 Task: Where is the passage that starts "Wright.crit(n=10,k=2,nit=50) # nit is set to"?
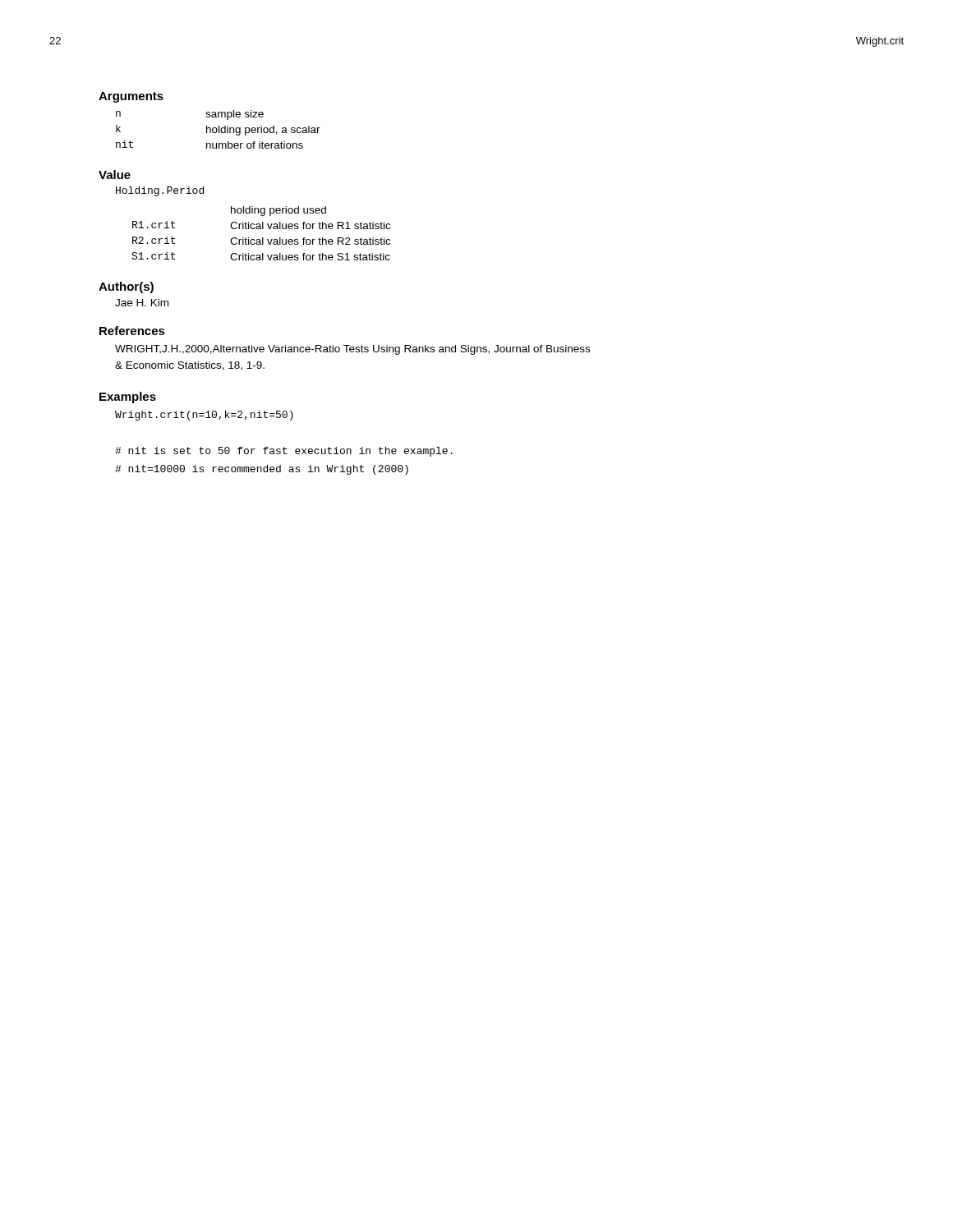click(x=285, y=442)
